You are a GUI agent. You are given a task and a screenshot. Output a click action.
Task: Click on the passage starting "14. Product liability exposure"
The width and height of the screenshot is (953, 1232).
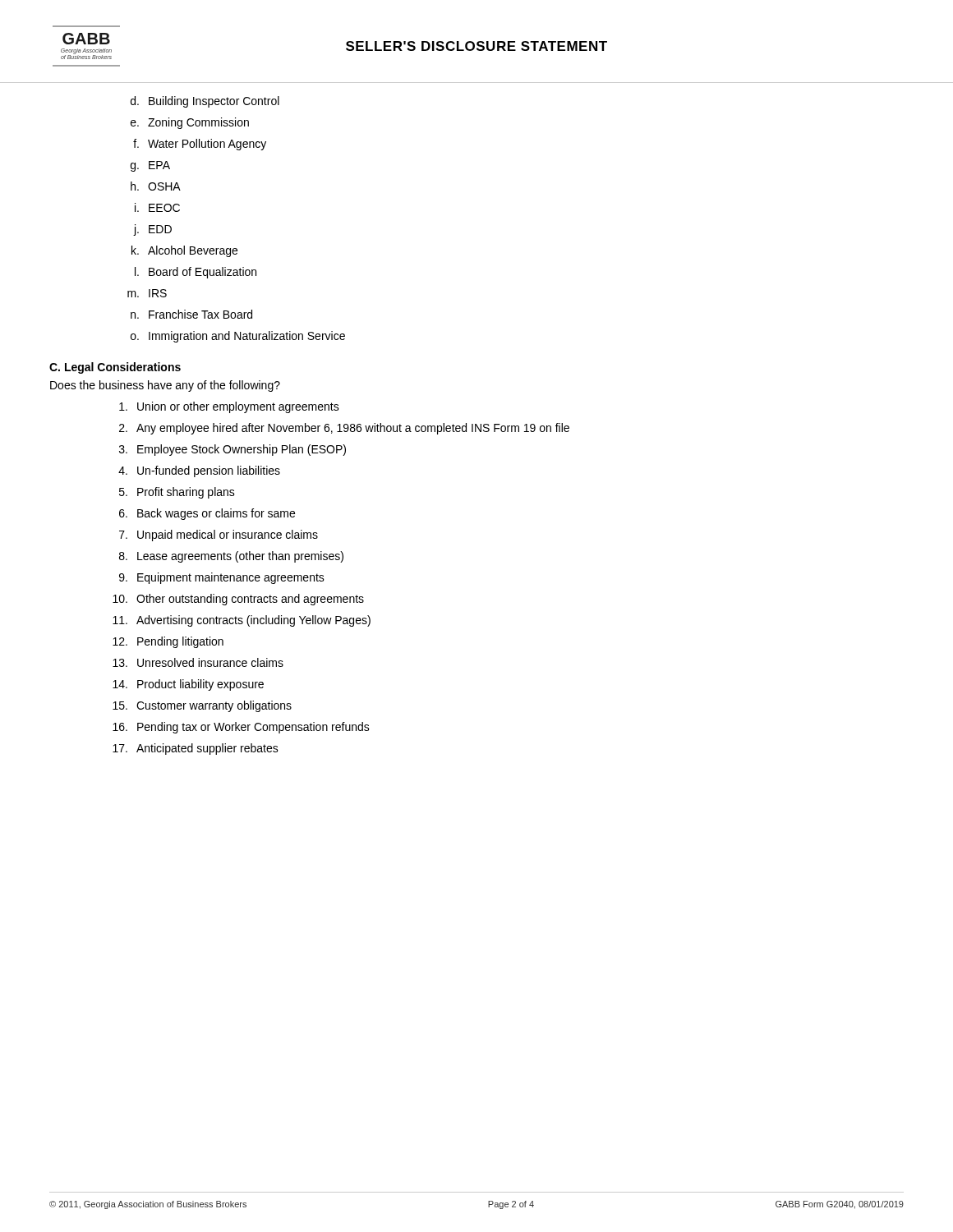click(x=188, y=685)
